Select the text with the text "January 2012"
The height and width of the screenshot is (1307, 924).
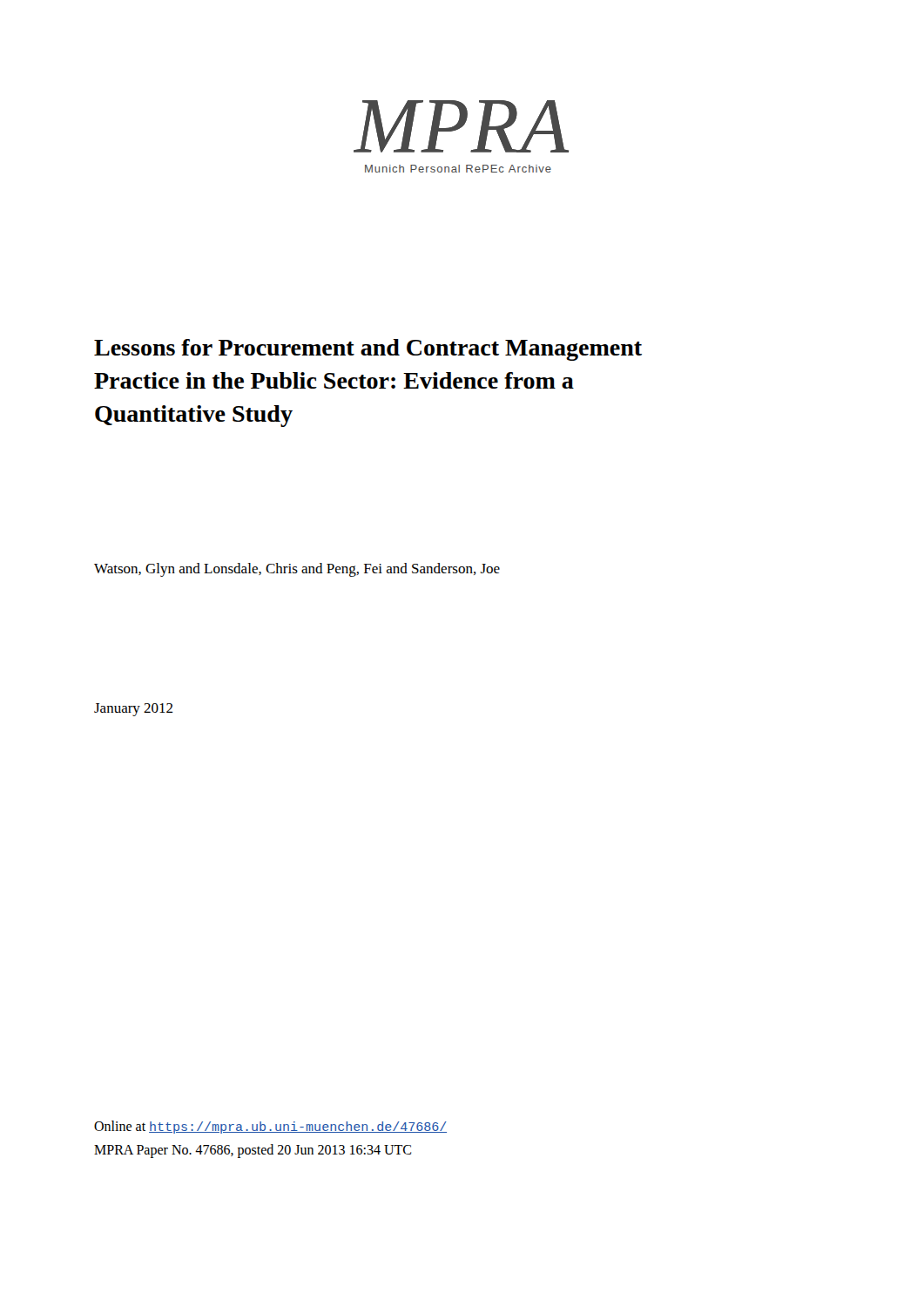click(x=134, y=708)
